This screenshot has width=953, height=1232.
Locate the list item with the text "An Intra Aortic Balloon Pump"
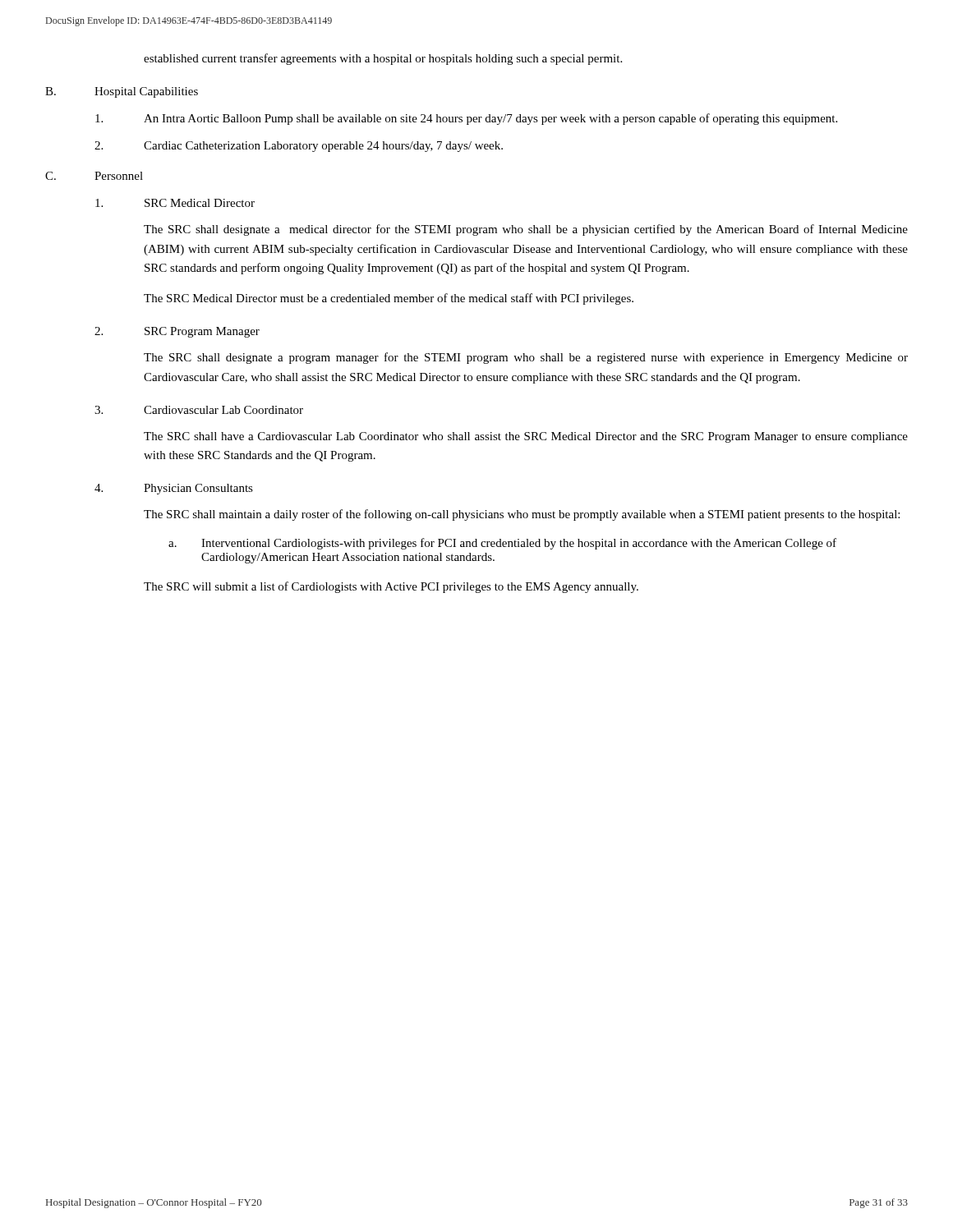[501, 119]
